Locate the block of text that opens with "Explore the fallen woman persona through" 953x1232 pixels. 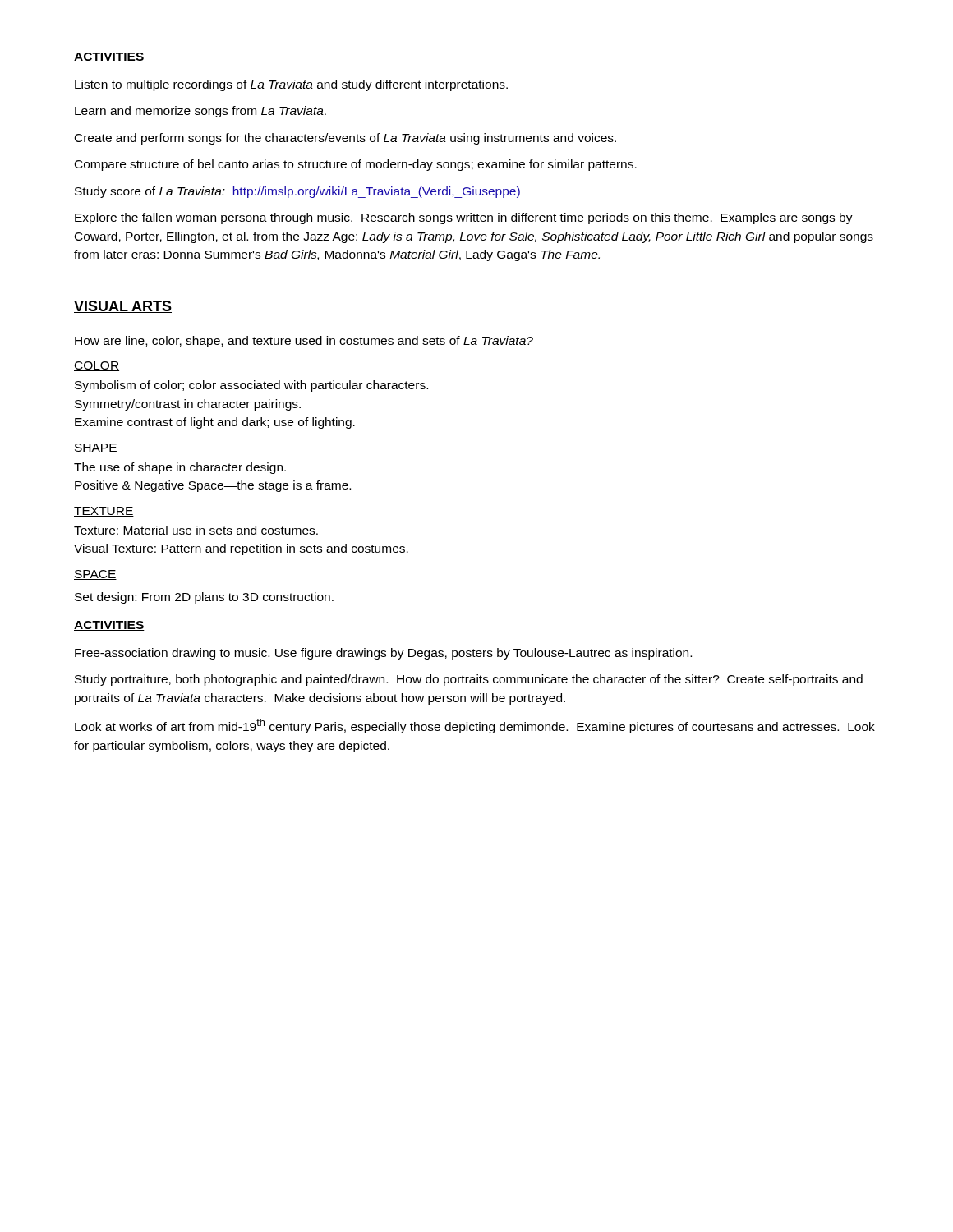(474, 236)
